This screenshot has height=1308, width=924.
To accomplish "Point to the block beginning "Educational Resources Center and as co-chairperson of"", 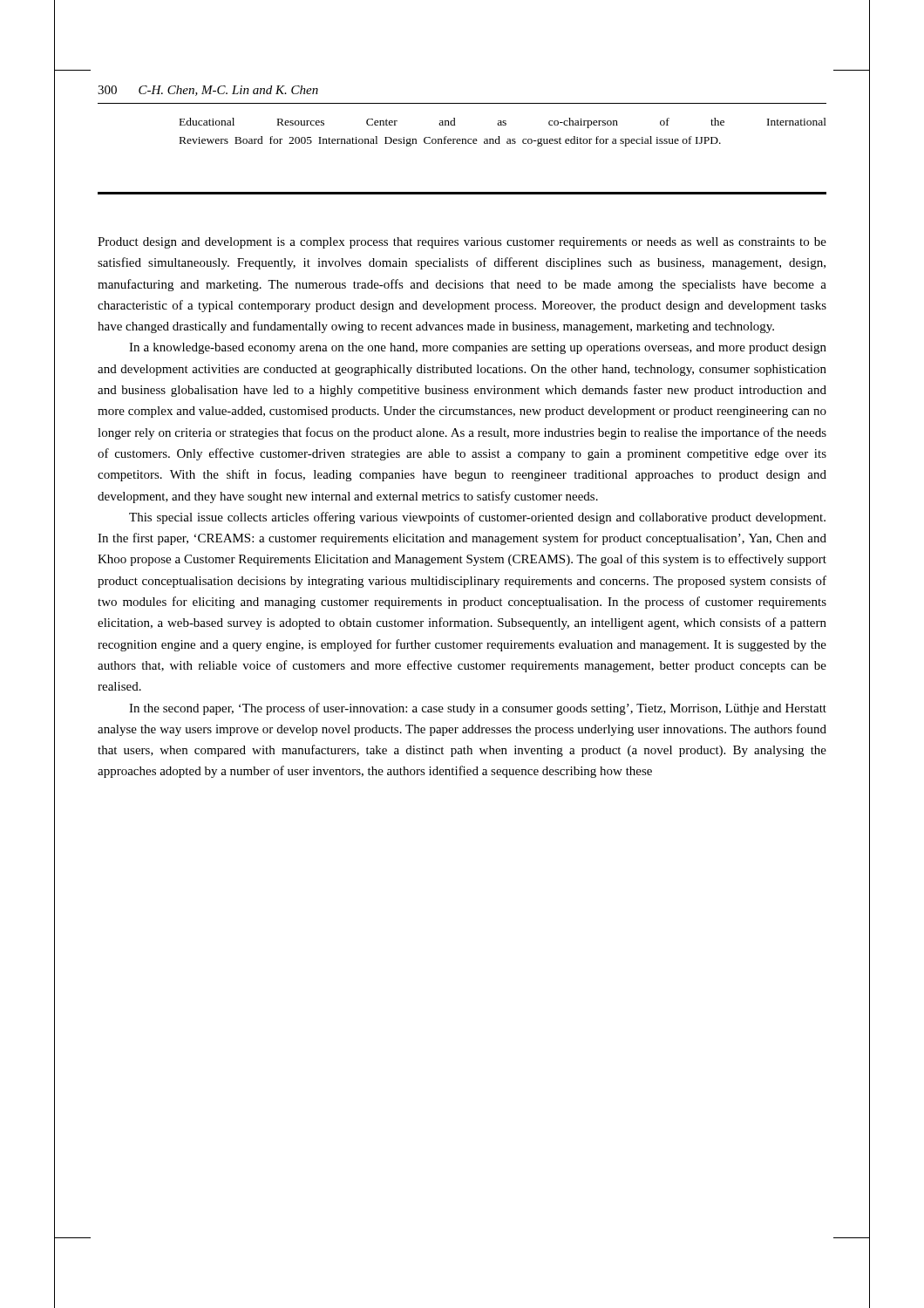I will point(503,132).
